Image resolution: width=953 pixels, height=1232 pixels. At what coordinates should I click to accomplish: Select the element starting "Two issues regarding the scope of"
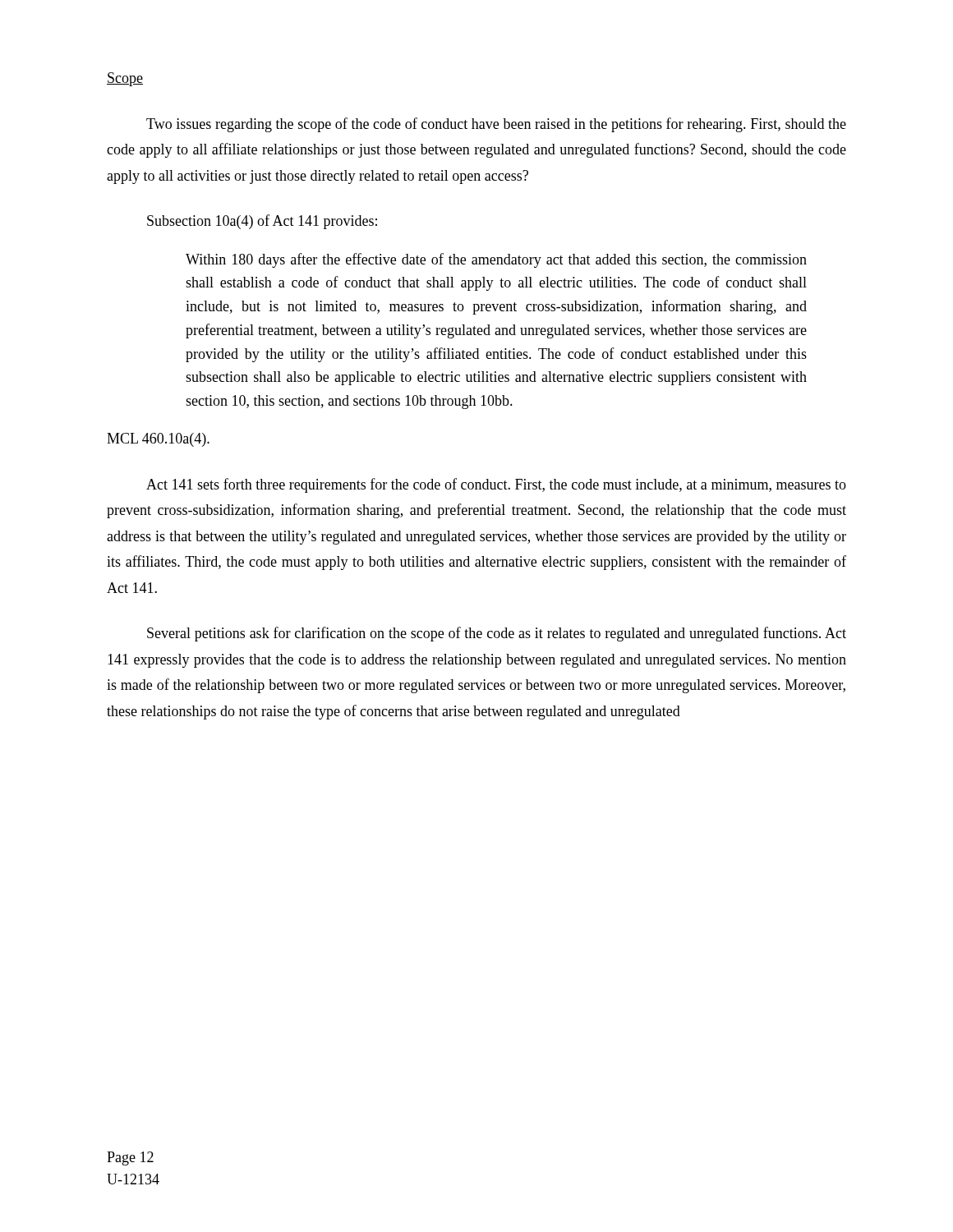click(x=476, y=150)
